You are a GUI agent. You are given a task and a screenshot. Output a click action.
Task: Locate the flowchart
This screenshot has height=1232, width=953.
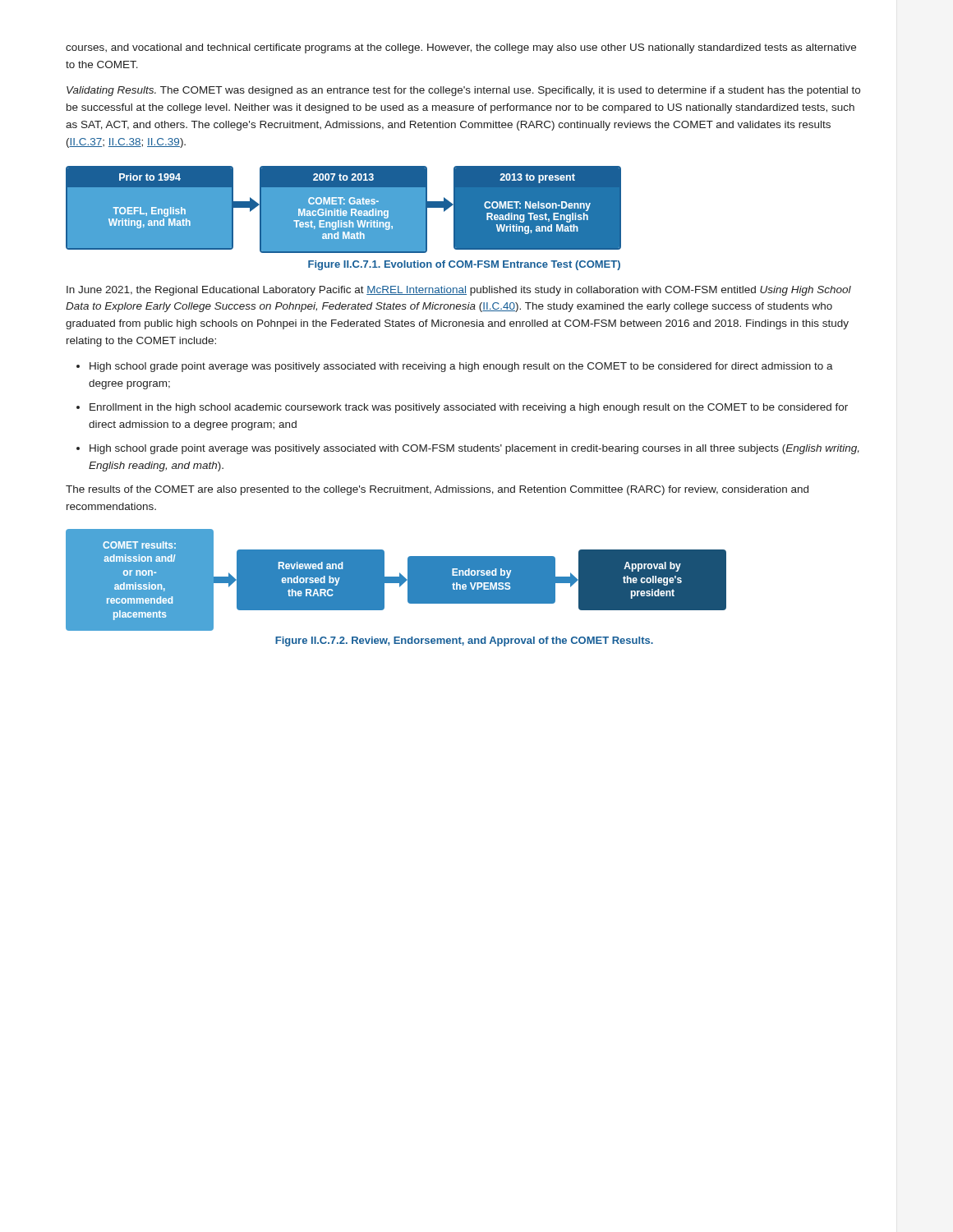pyautogui.click(x=464, y=580)
